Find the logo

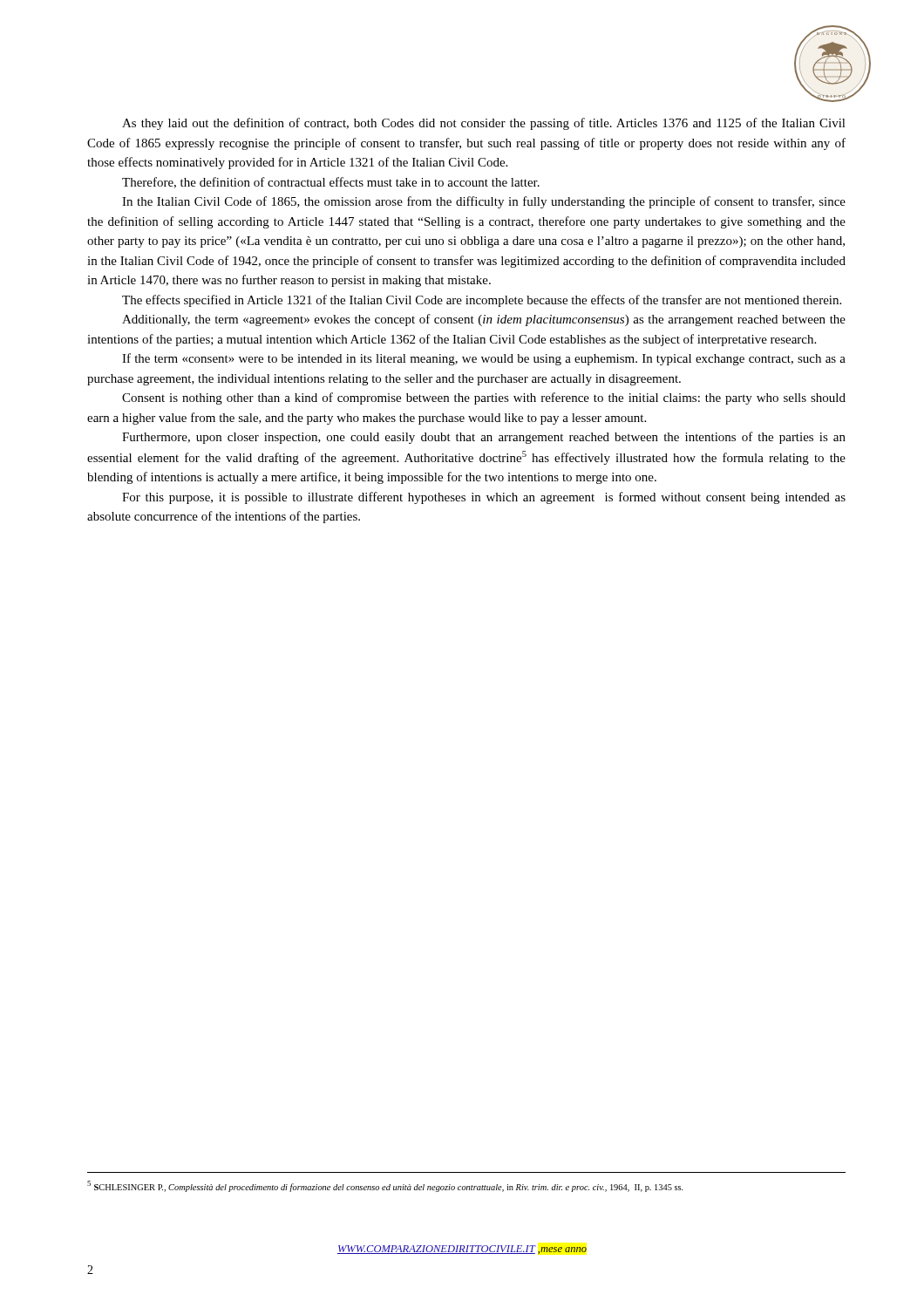832,64
